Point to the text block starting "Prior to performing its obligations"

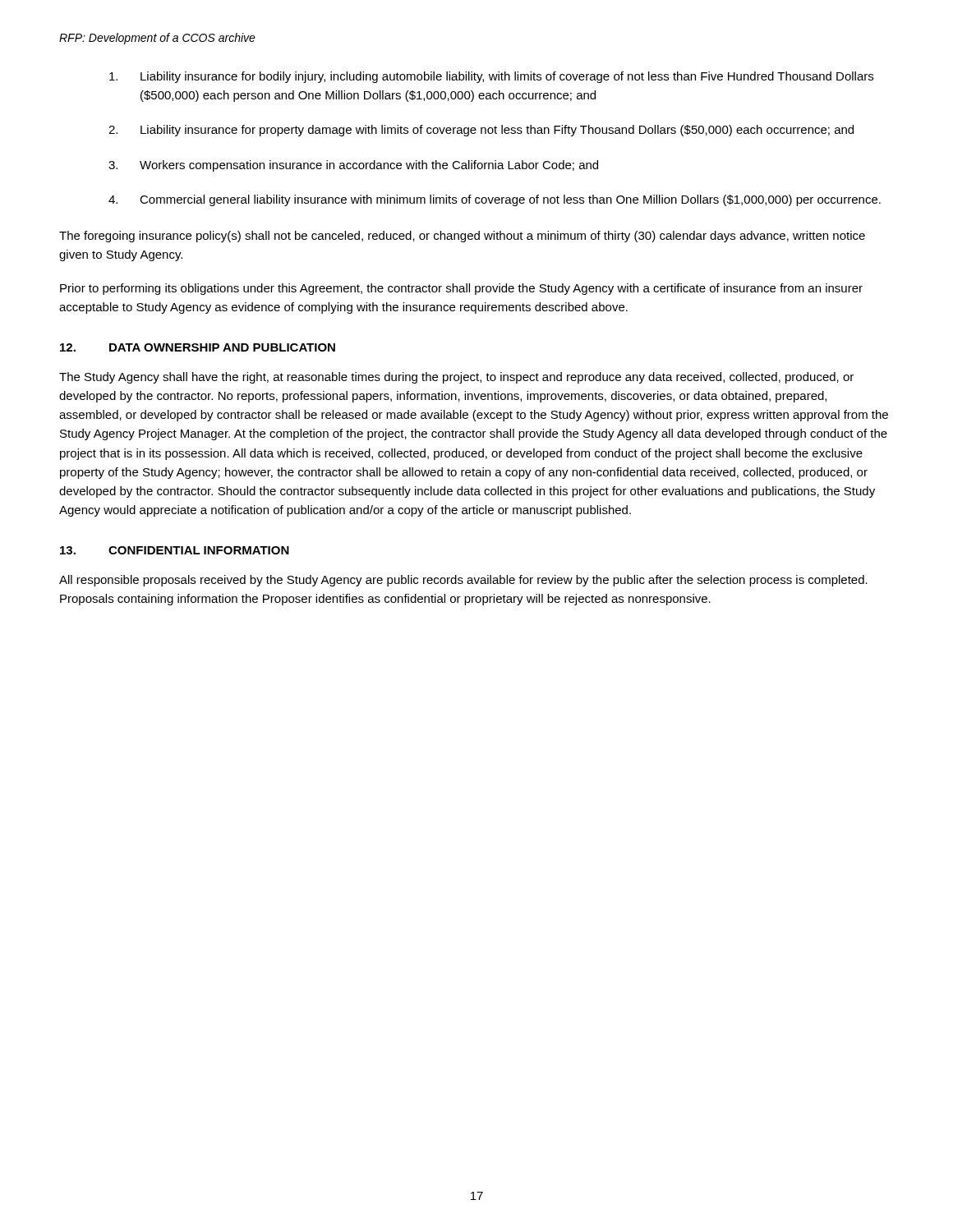point(461,297)
